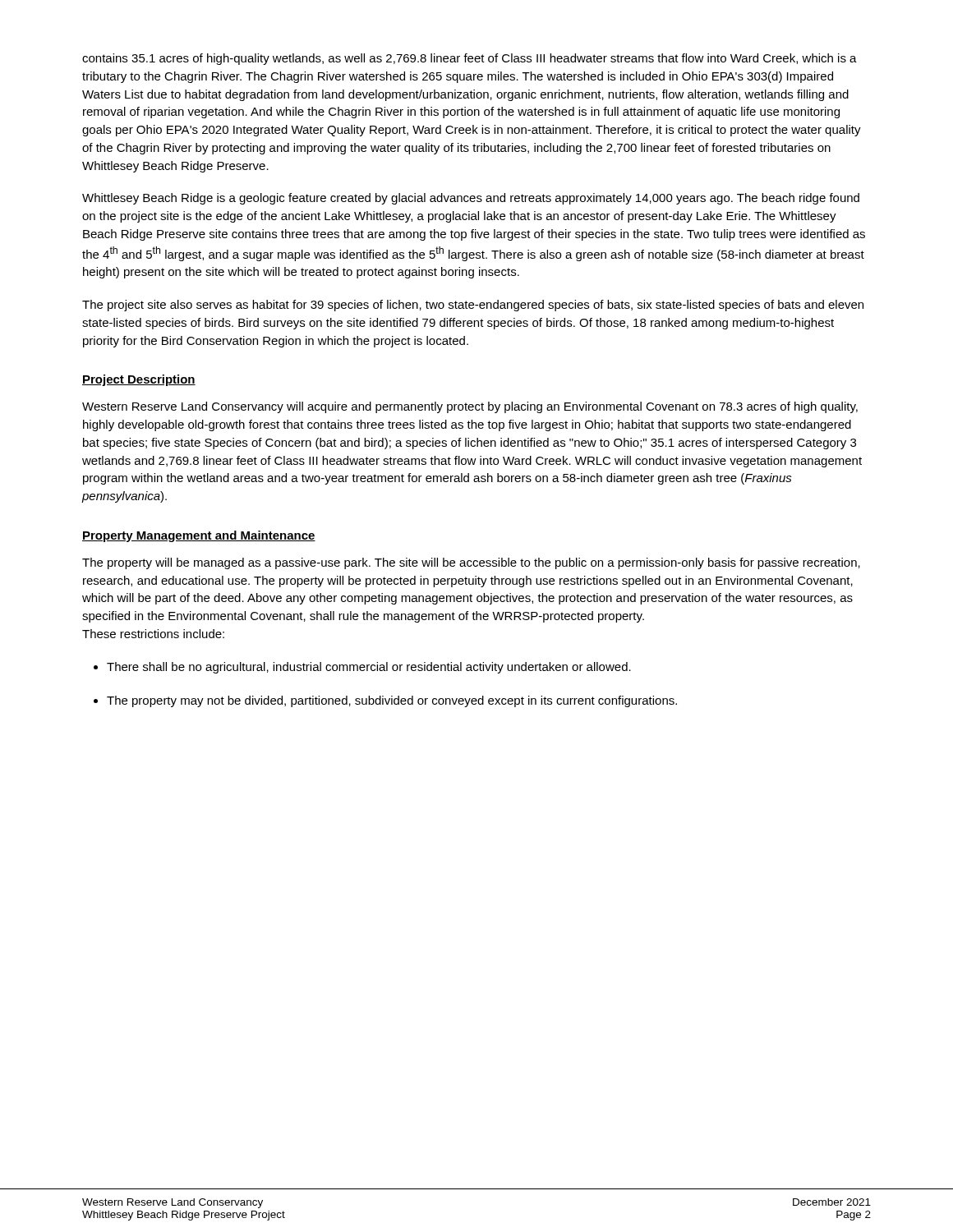Find the block on this page that starts "contains 35.1 acres of high-quality wetlands, as"

click(471, 111)
